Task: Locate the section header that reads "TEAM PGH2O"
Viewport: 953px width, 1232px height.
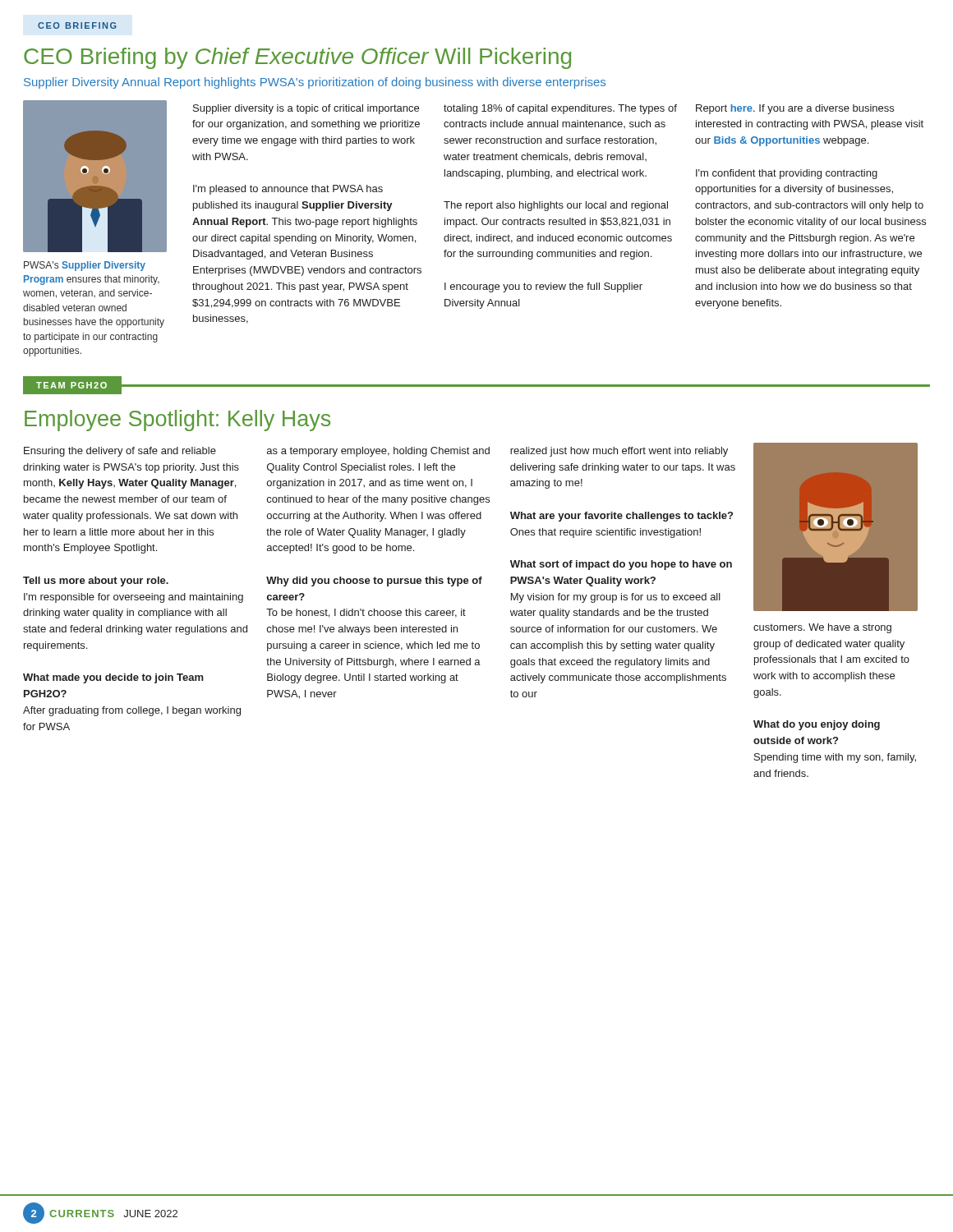Action: coord(476,386)
